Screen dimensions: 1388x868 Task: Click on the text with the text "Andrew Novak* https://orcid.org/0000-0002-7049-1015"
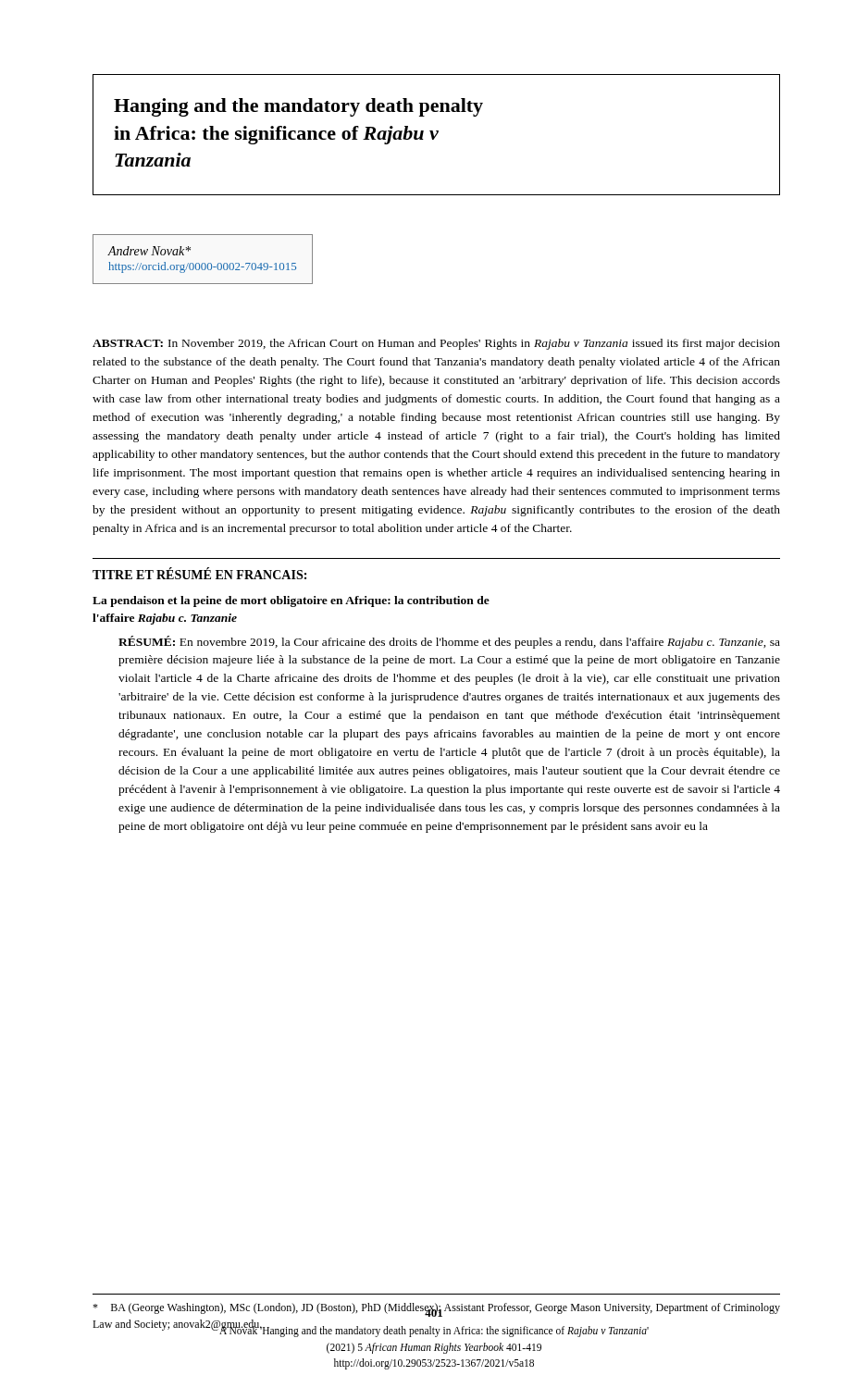[203, 259]
